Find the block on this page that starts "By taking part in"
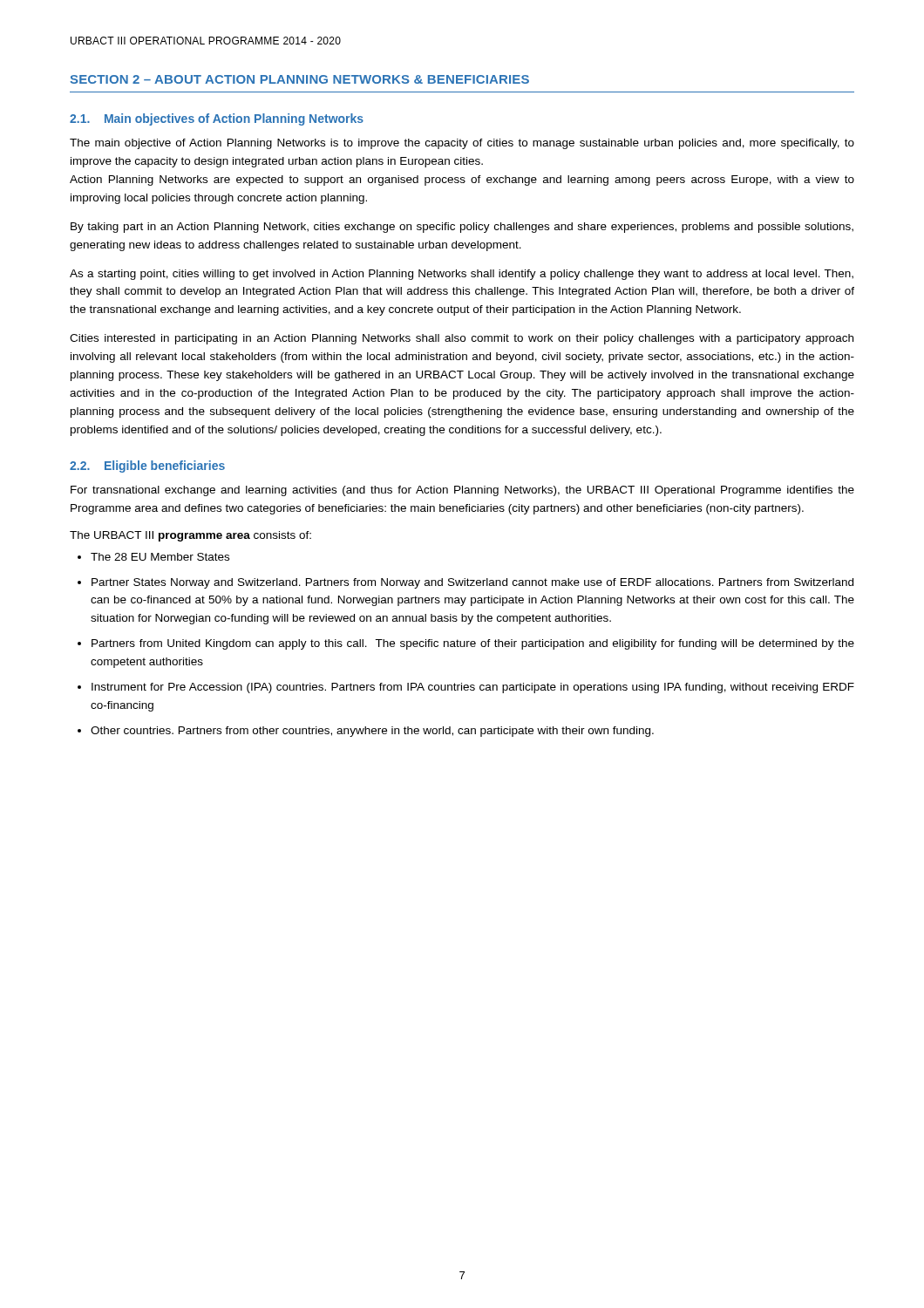 462,236
